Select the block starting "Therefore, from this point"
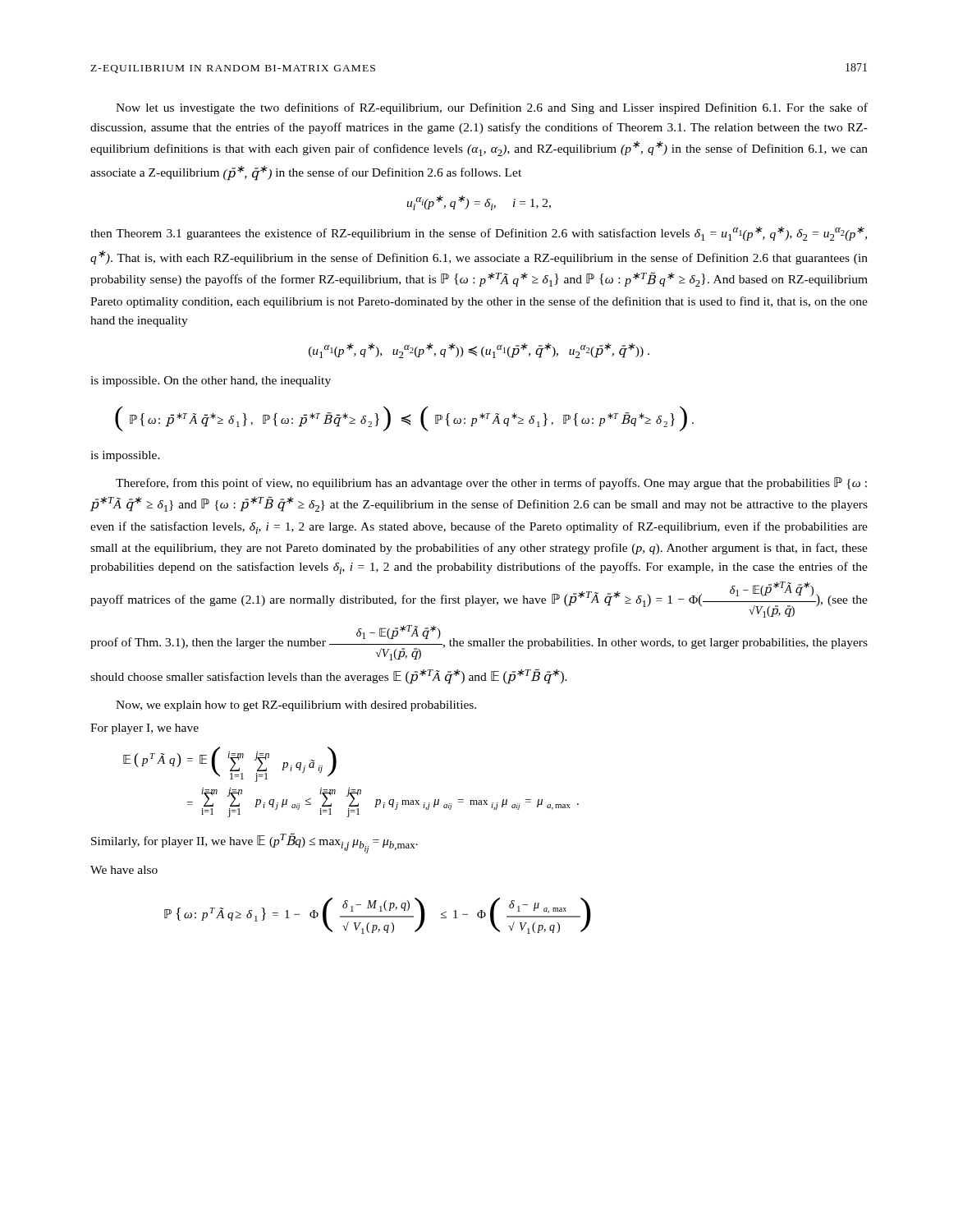 479,580
